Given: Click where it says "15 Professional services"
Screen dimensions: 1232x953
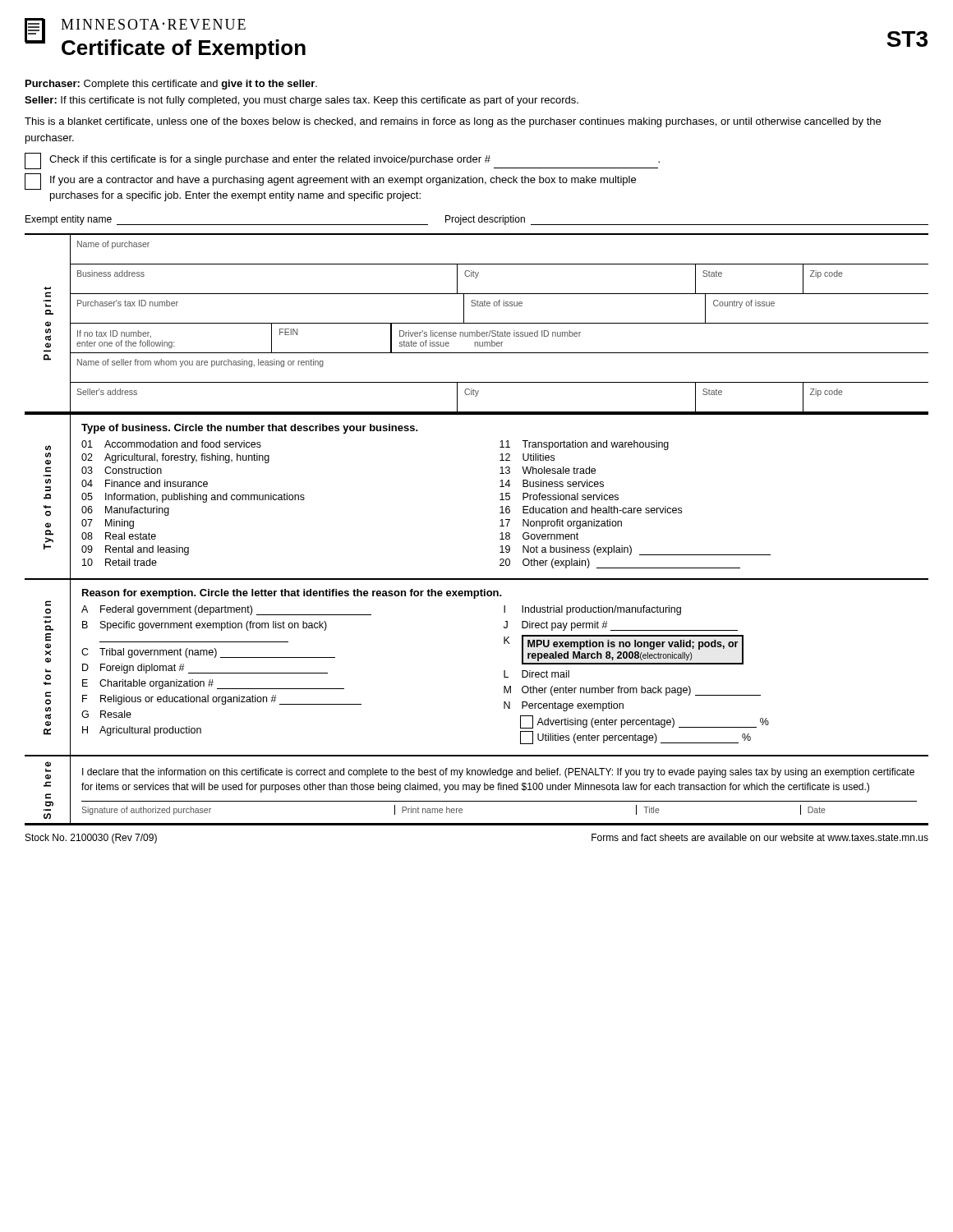Looking at the screenshot, I should pos(559,497).
